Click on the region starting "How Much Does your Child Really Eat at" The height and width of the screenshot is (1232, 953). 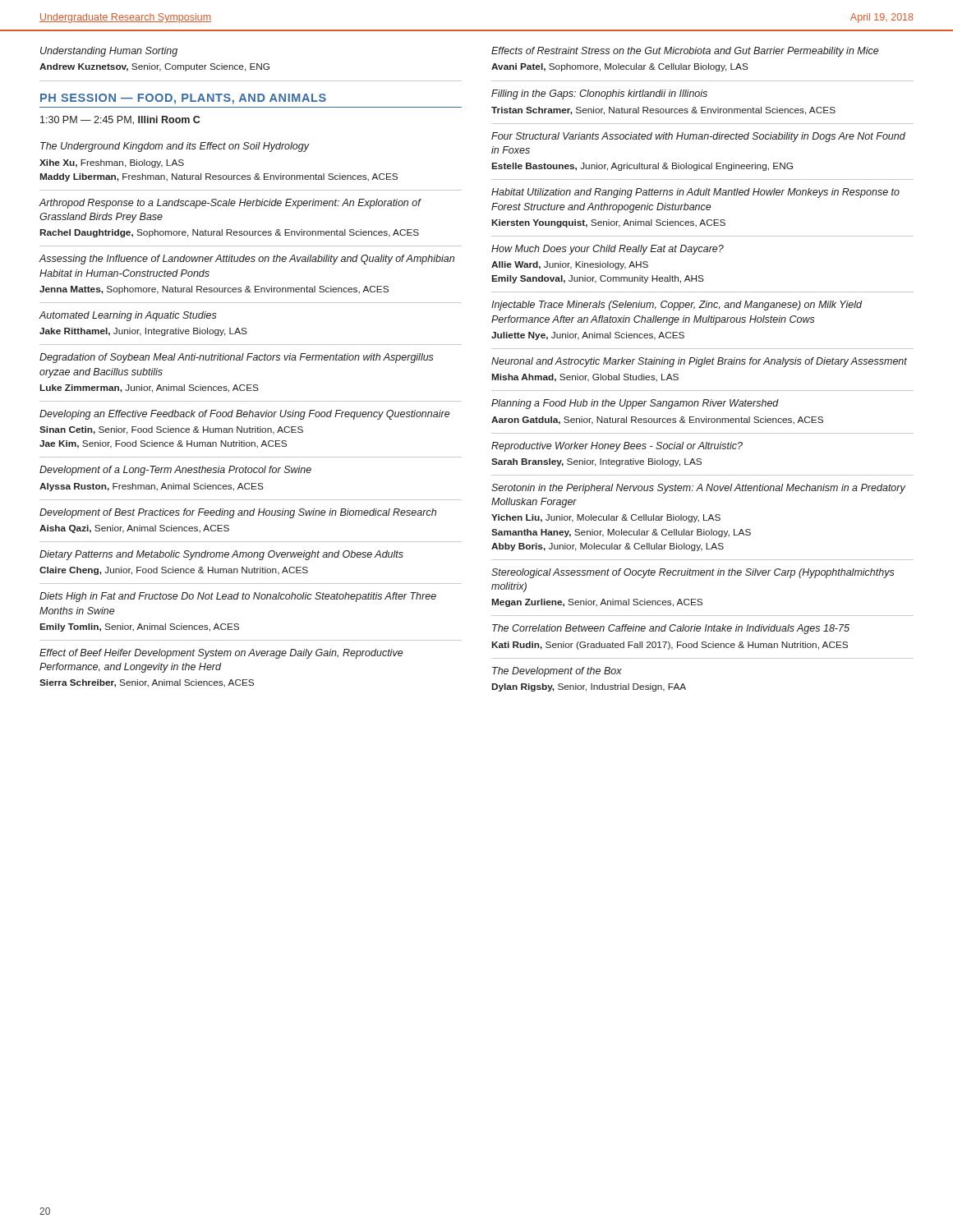click(702, 264)
